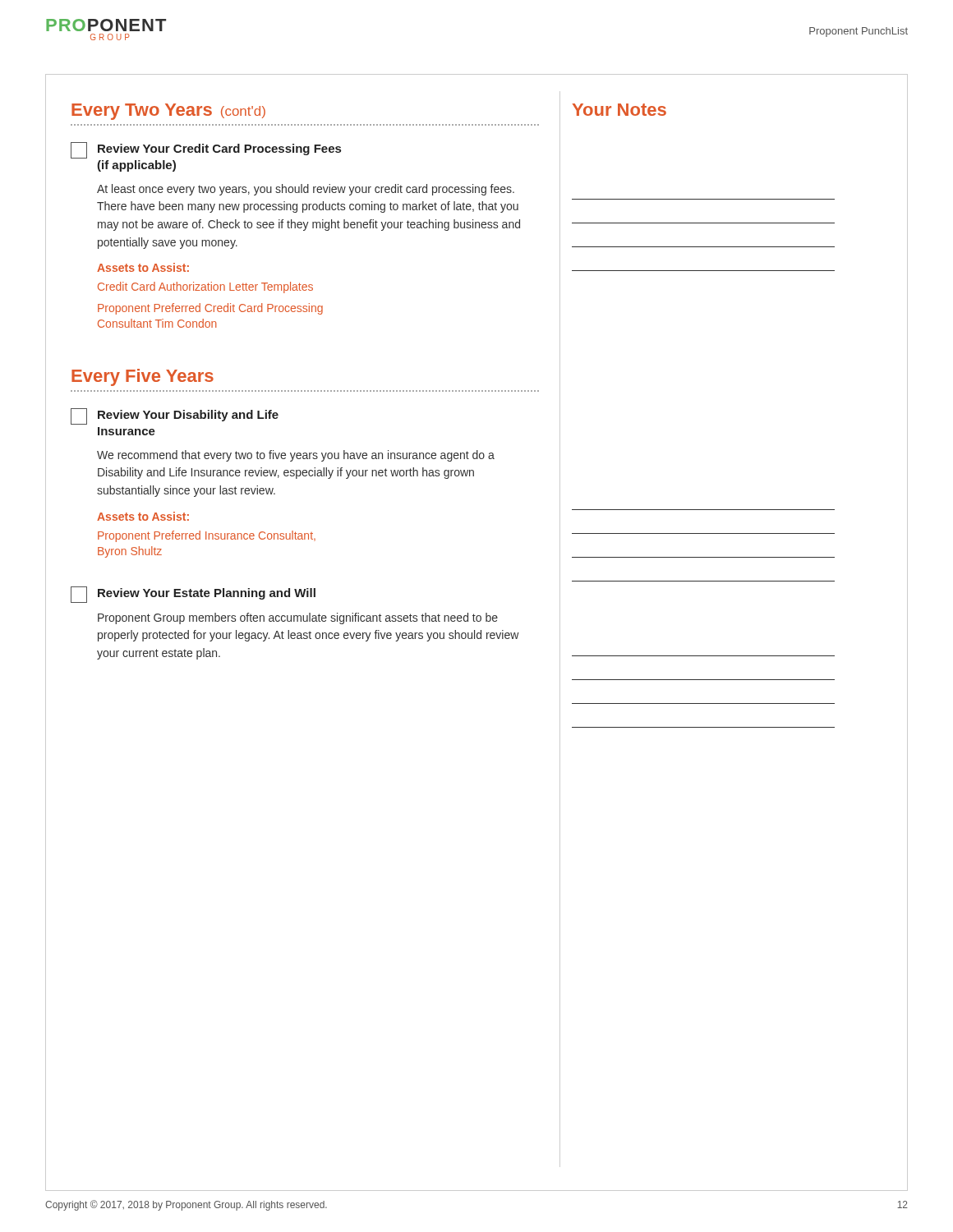This screenshot has width=953, height=1232.
Task: Click on the text block containing "We recommend that every two to five"
Action: click(x=296, y=472)
